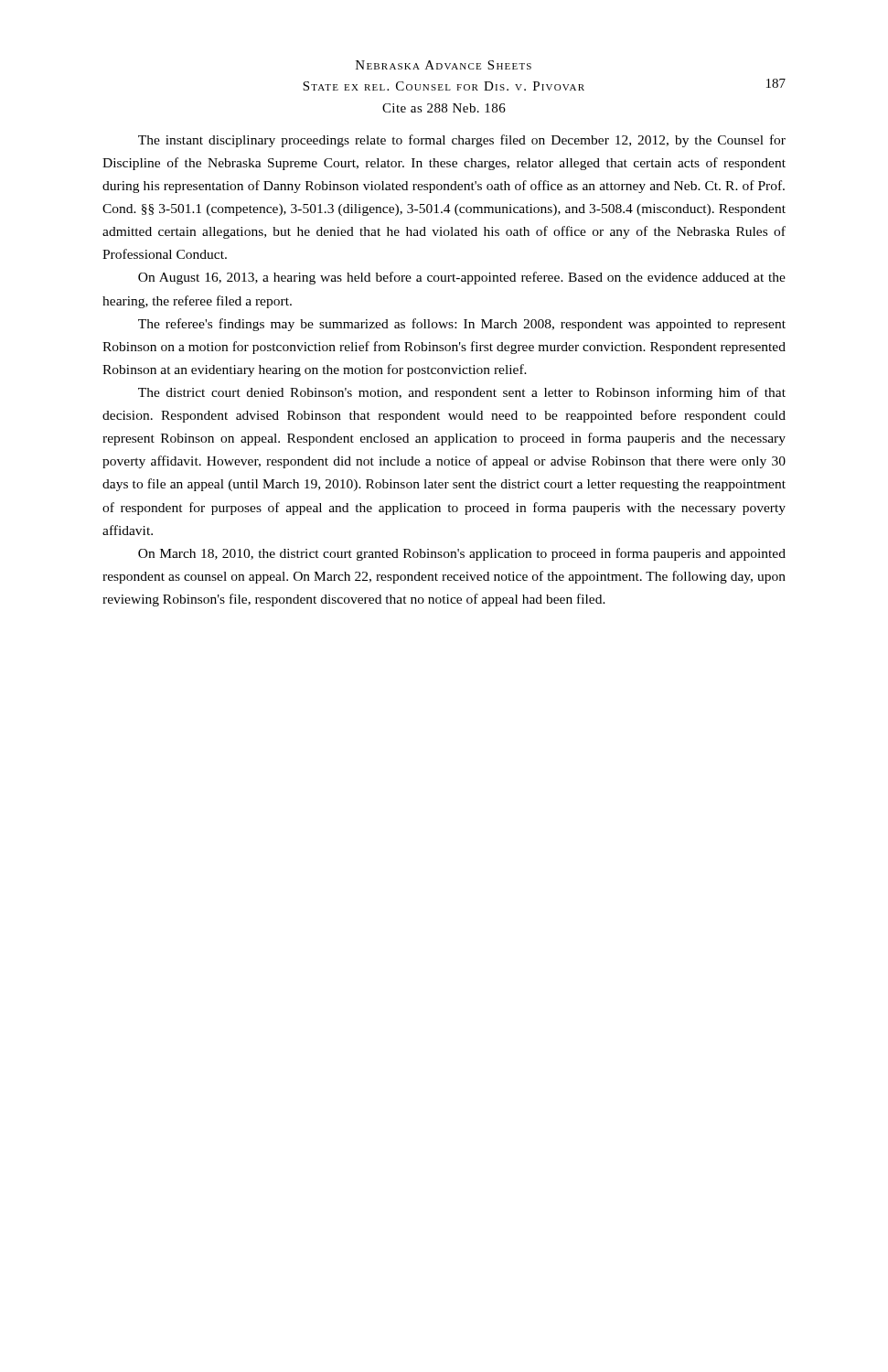The width and height of the screenshot is (888, 1372).
Task: Locate the element starting "The district court denied Robinson's"
Action: [444, 461]
